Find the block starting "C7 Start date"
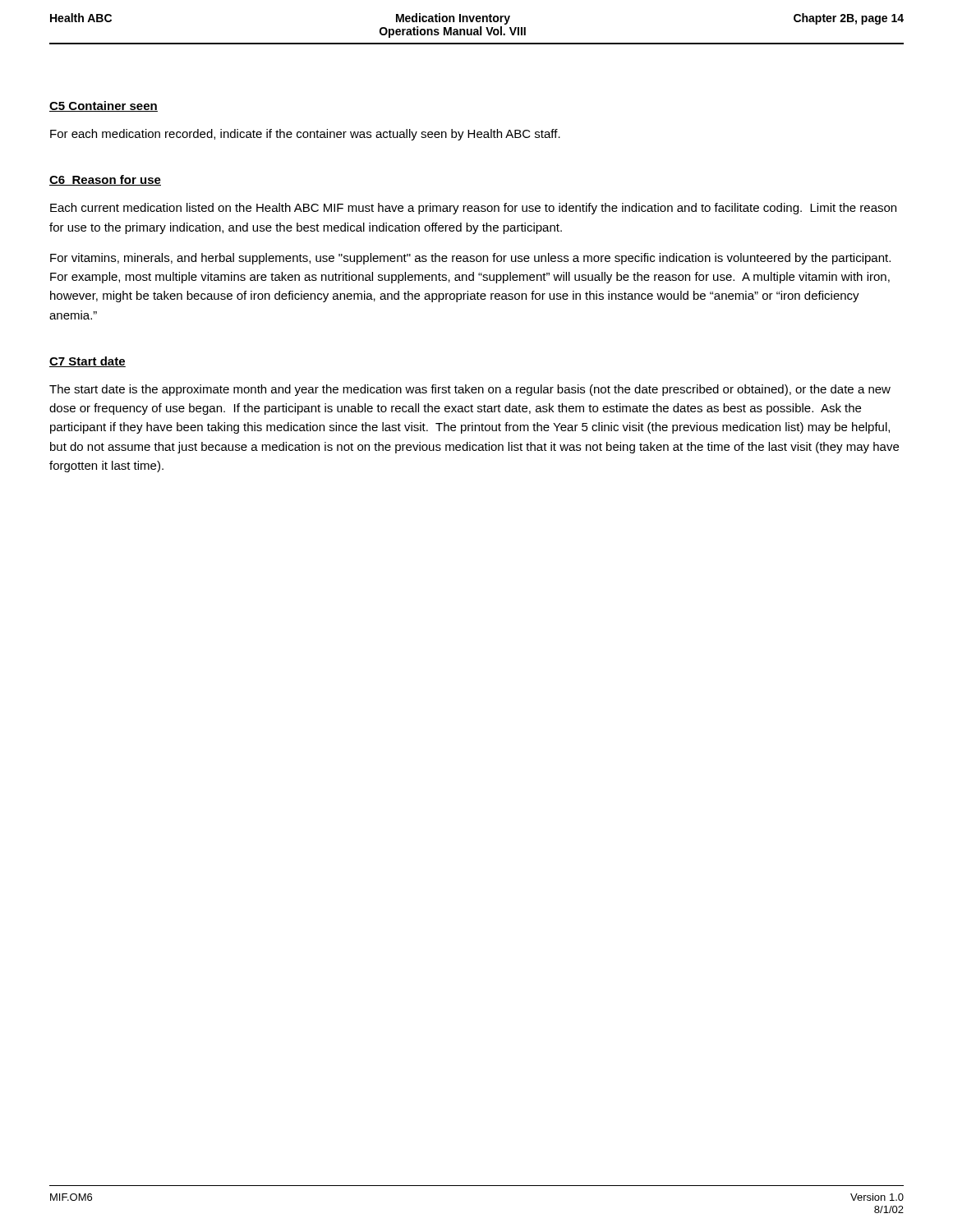953x1232 pixels. 87,361
